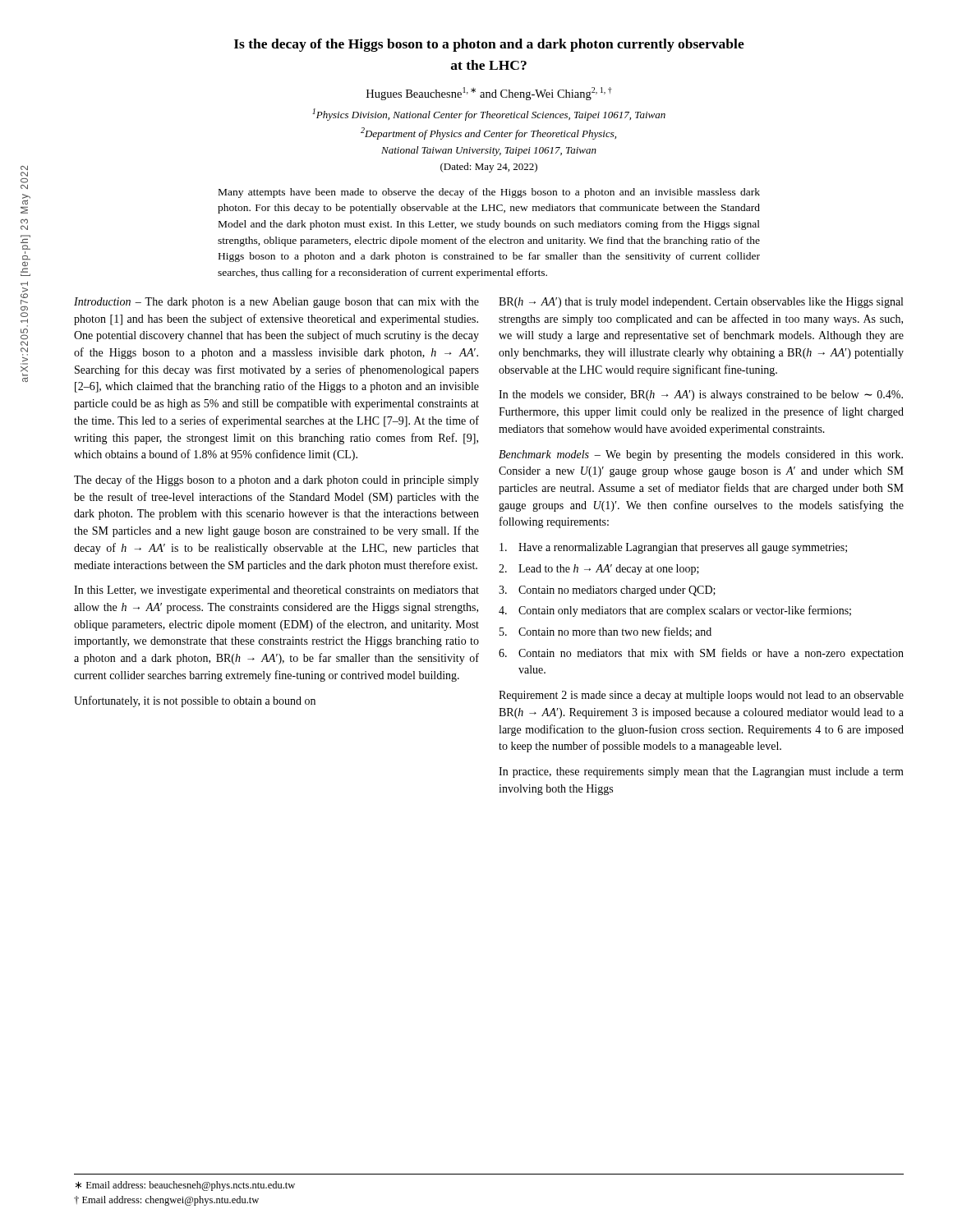The width and height of the screenshot is (953, 1232).
Task: Find the block starting "Benchmark models – We"
Action: tap(701, 489)
